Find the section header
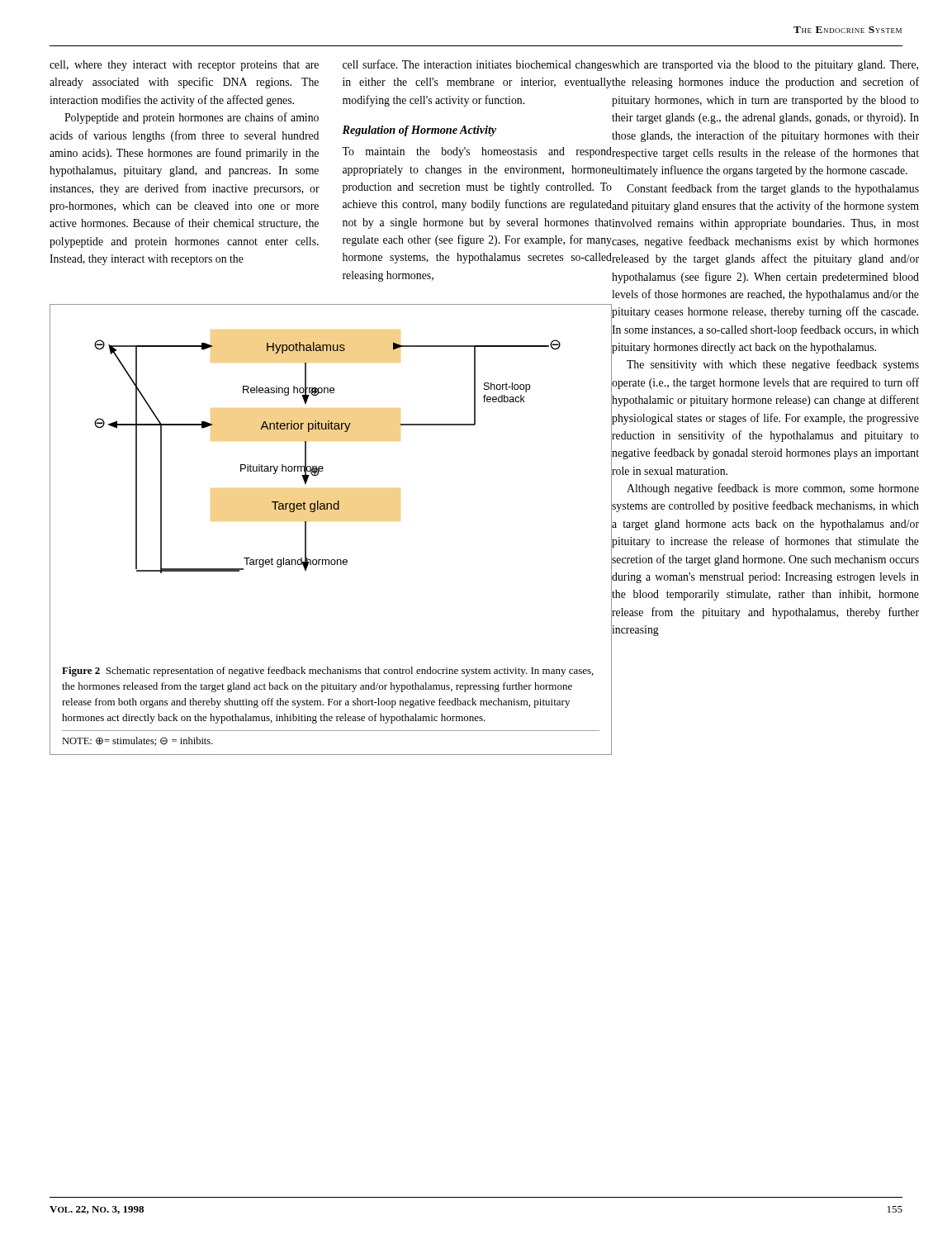 (x=419, y=130)
